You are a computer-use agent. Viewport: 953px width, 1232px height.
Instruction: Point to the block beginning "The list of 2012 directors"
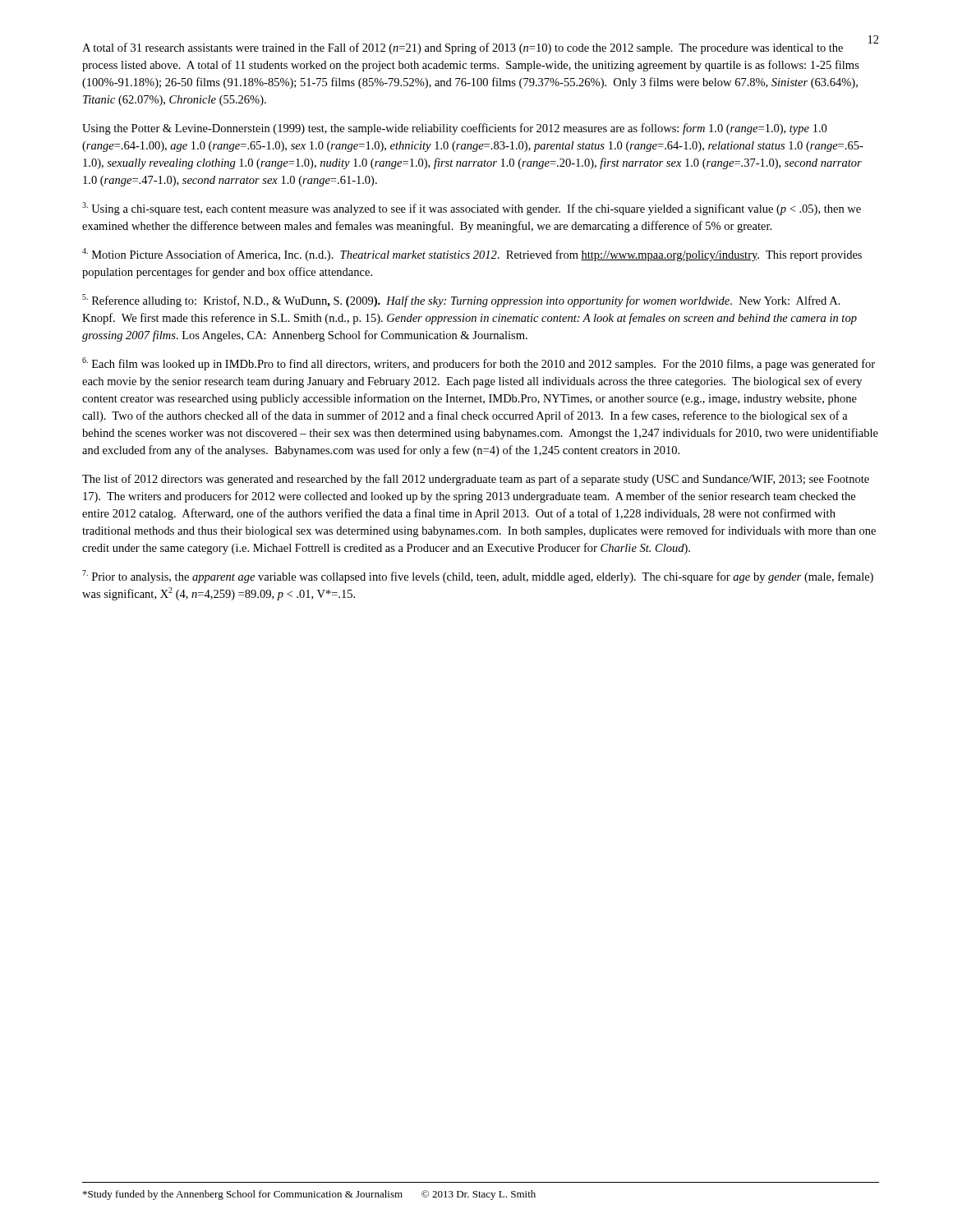pos(481,514)
